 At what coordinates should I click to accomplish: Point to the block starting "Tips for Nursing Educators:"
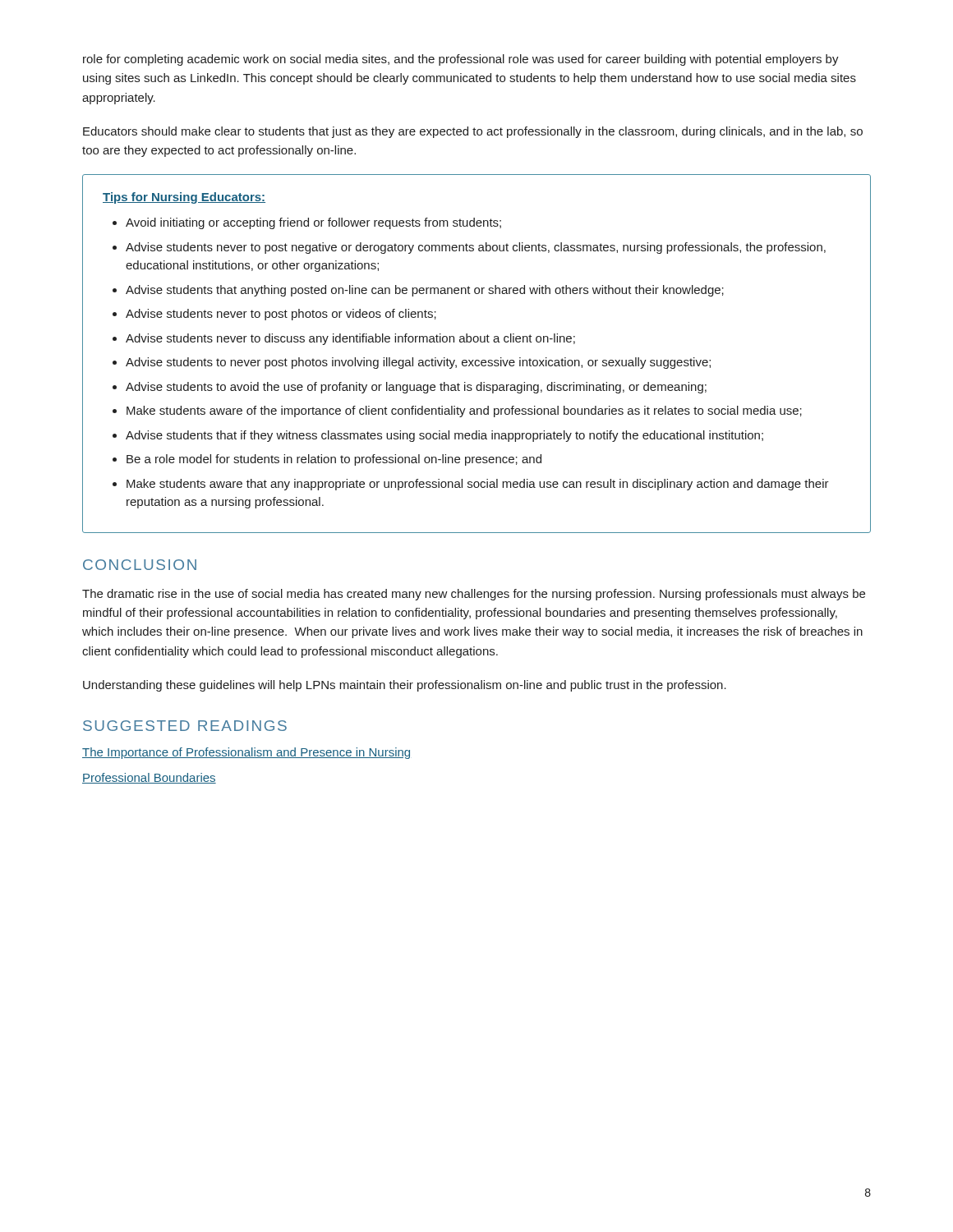[x=184, y=197]
